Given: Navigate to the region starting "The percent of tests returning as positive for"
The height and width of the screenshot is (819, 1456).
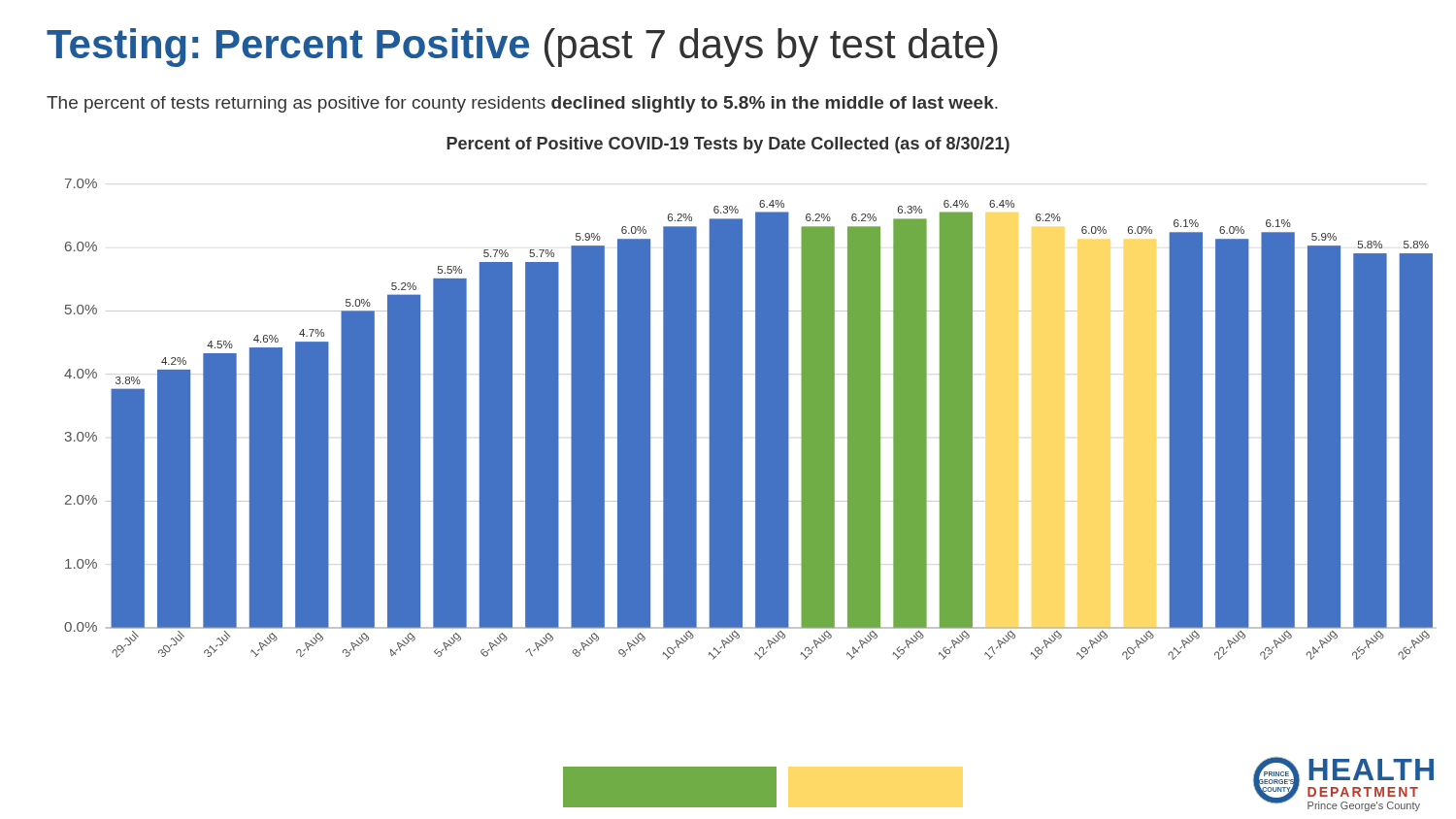Looking at the screenshot, I should click(523, 102).
